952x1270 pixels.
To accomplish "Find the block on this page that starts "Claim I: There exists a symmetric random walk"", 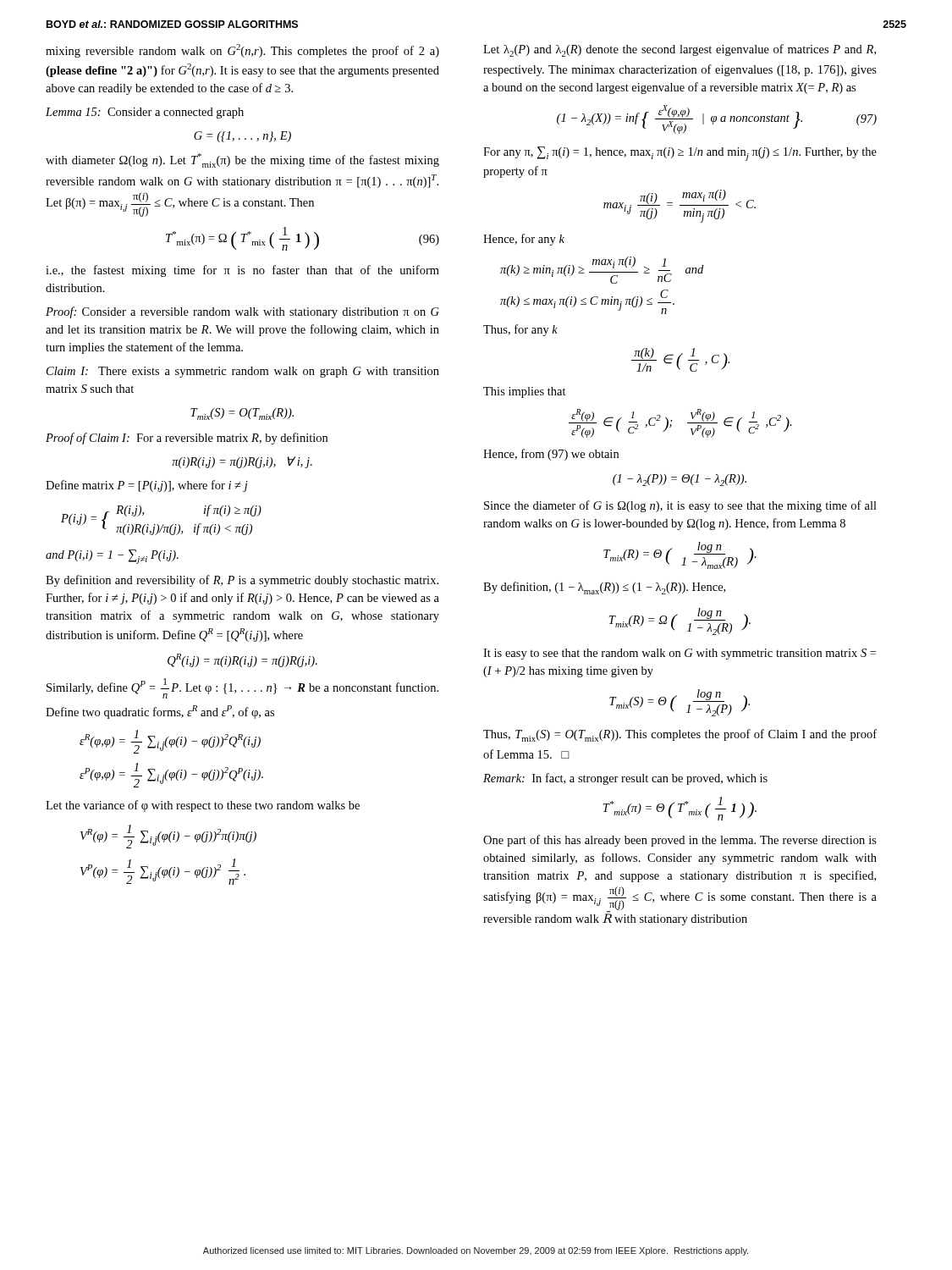I will pyautogui.click(x=242, y=380).
